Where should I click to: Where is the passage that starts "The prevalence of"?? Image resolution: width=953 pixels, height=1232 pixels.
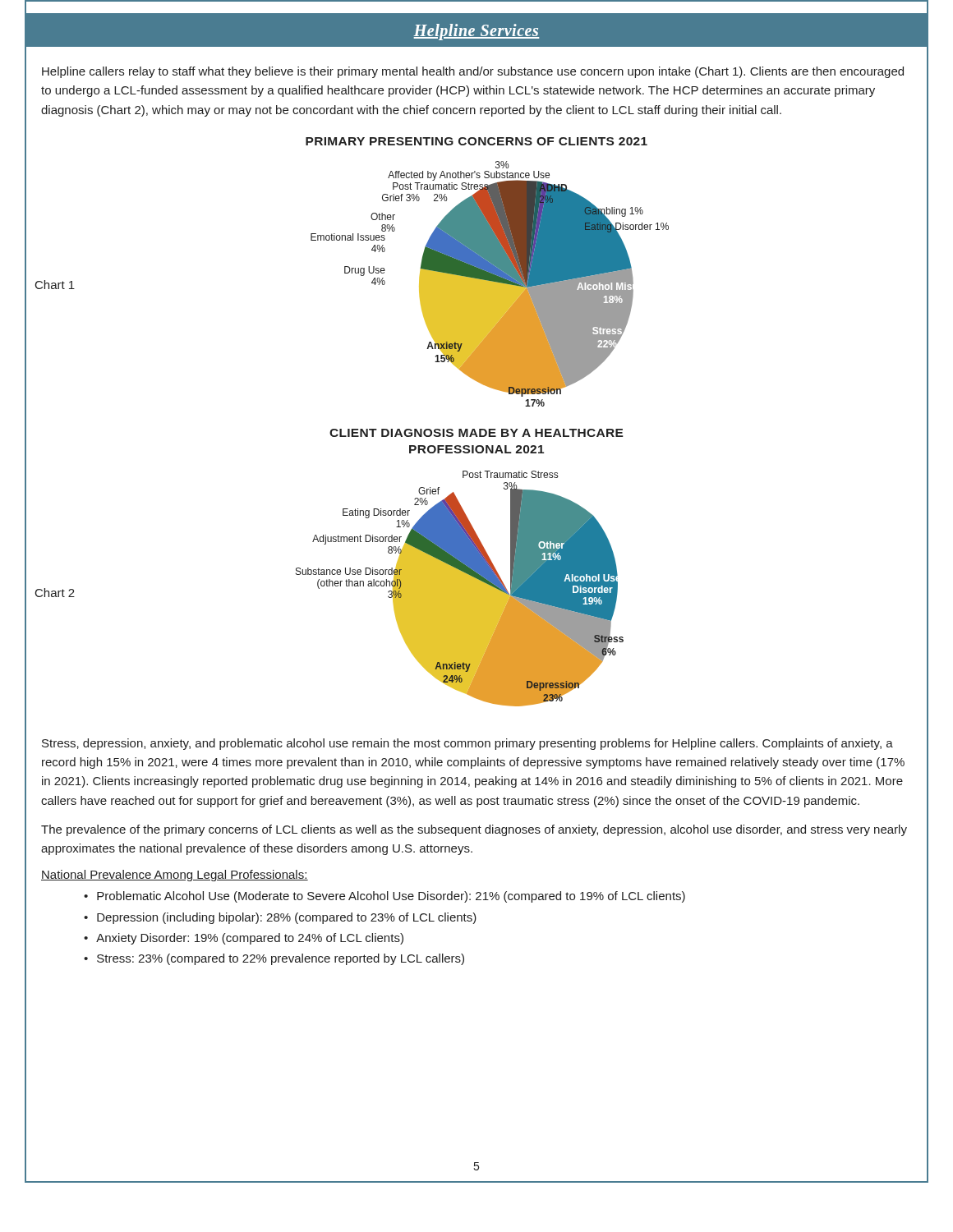pyautogui.click(x=474, y=838)
